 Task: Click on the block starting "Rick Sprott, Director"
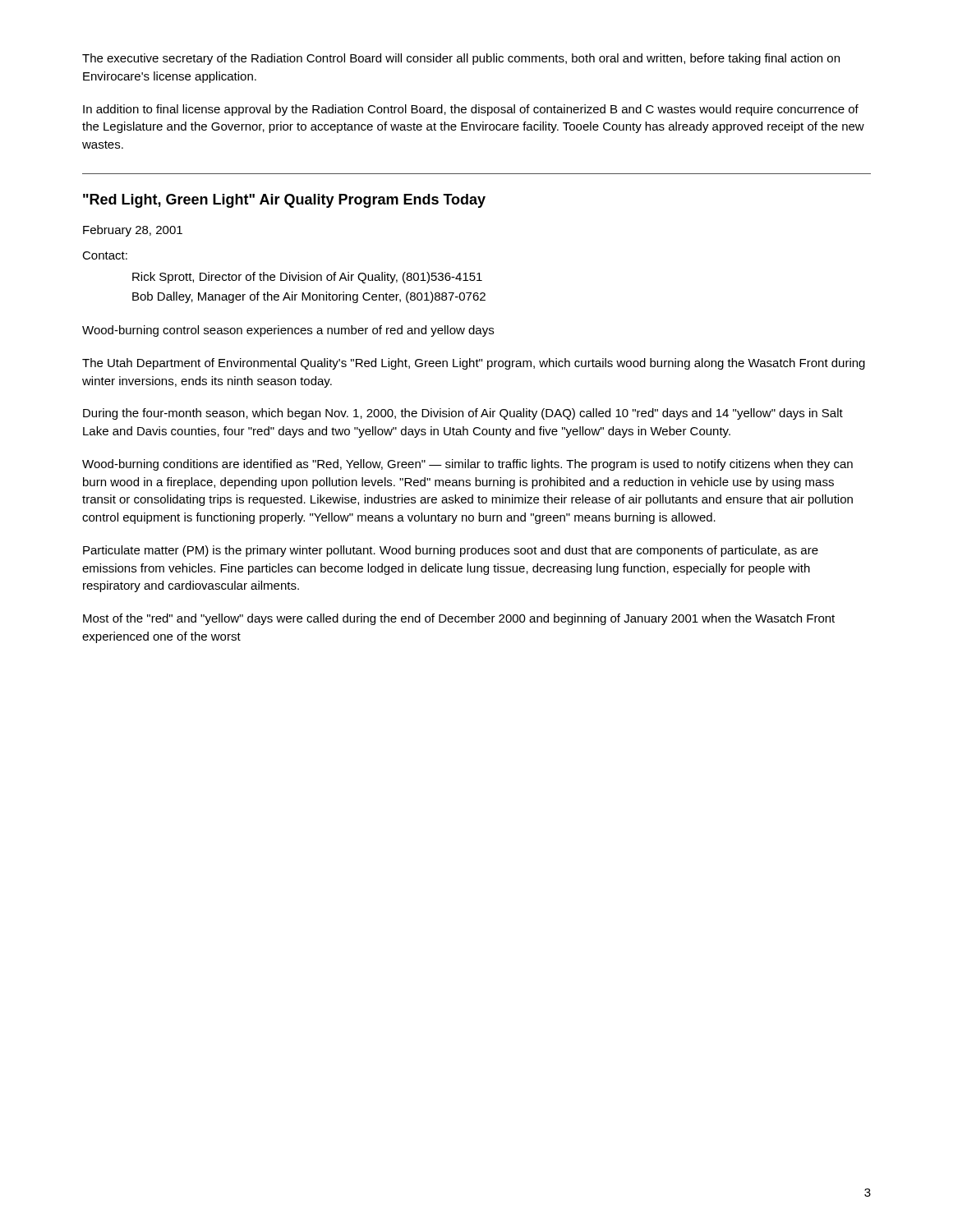tap(309, 286)
